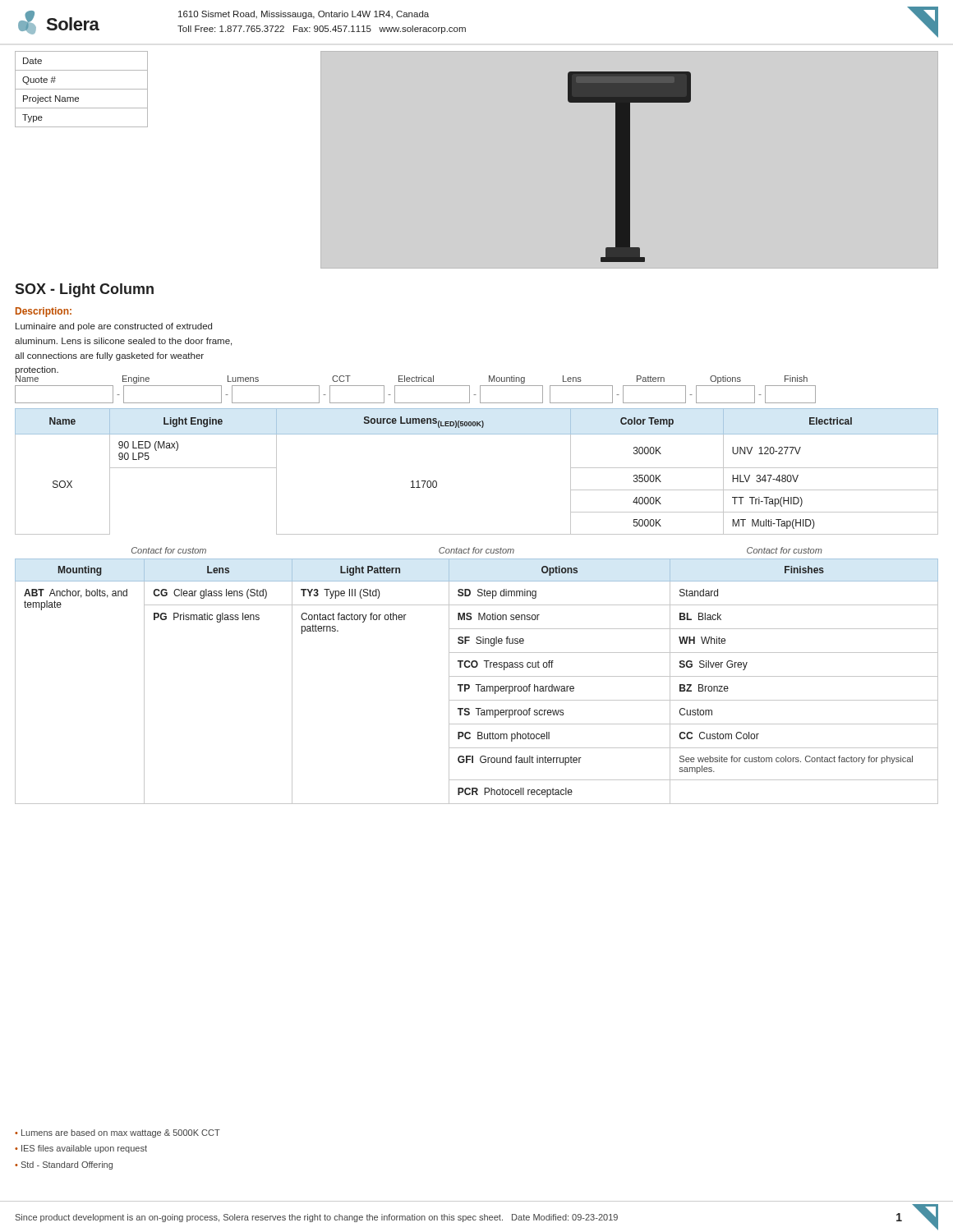
Task: Find the table that mentions "TCO Trespass cut"
Action: [x=476, y=681]
